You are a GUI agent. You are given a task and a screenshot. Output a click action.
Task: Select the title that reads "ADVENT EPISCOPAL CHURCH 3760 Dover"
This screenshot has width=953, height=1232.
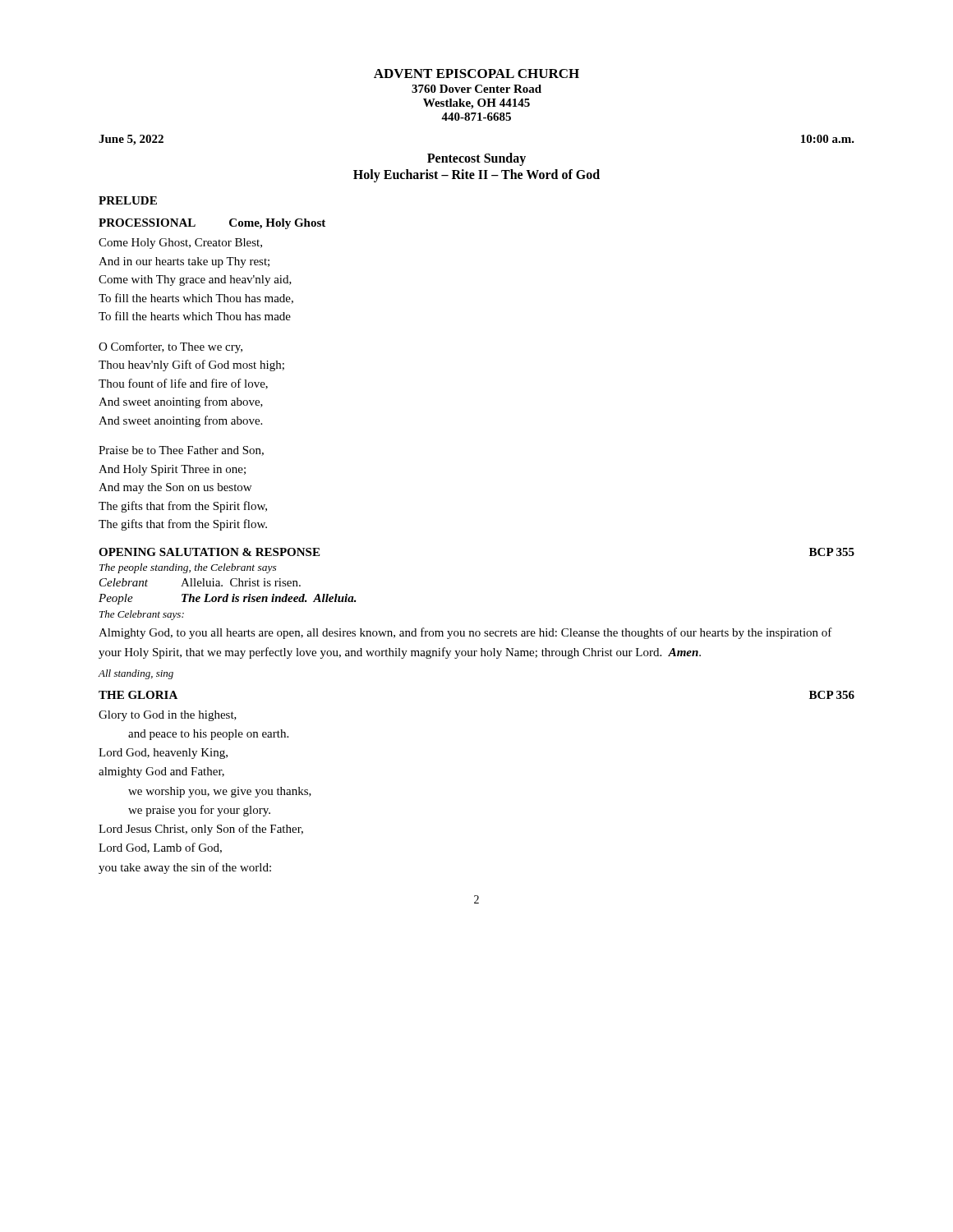pos(476,95)
